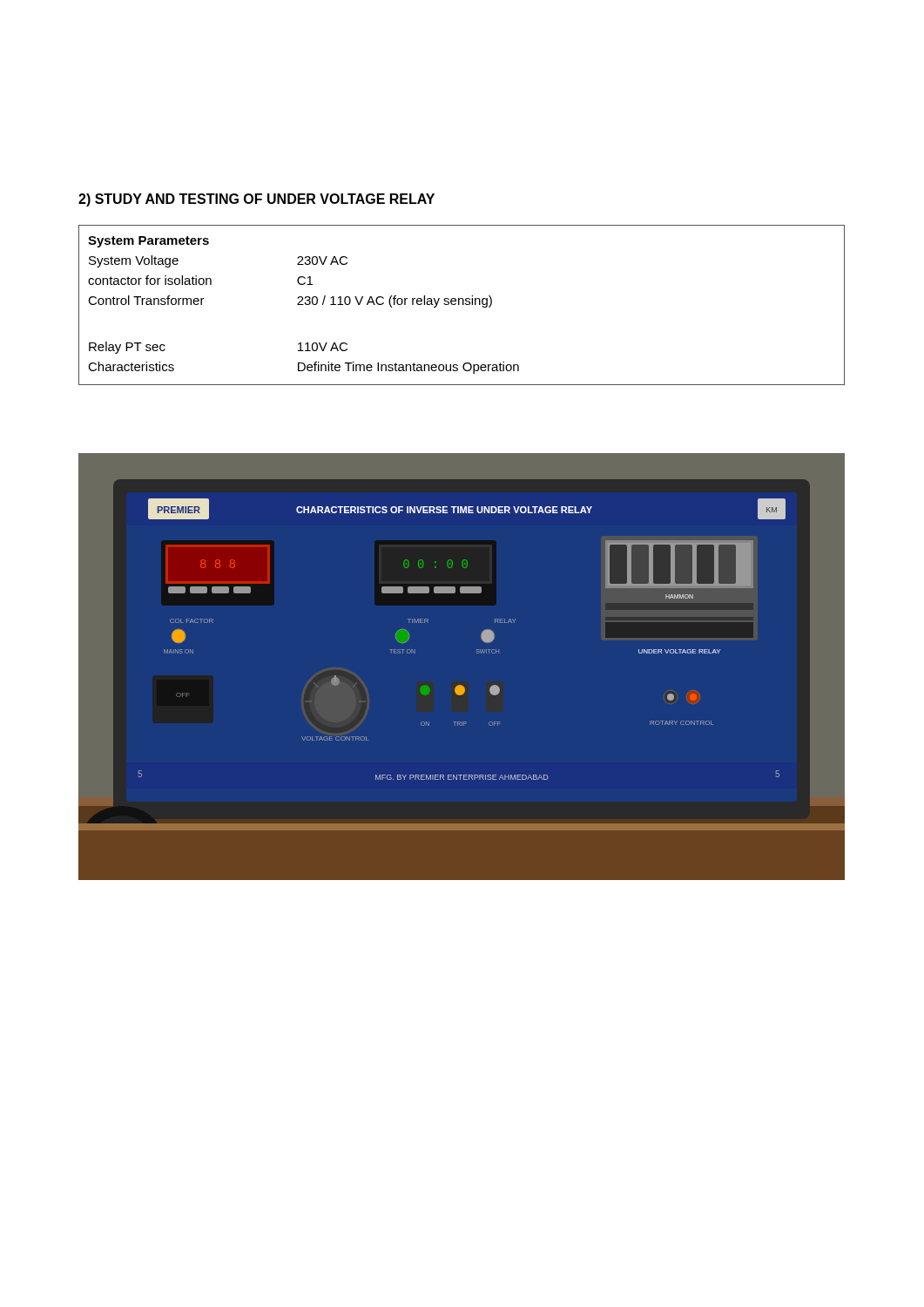Find the photo
Image resolution: width=924 pixels, height=1307 pixels.
click(x=462, y=667)
